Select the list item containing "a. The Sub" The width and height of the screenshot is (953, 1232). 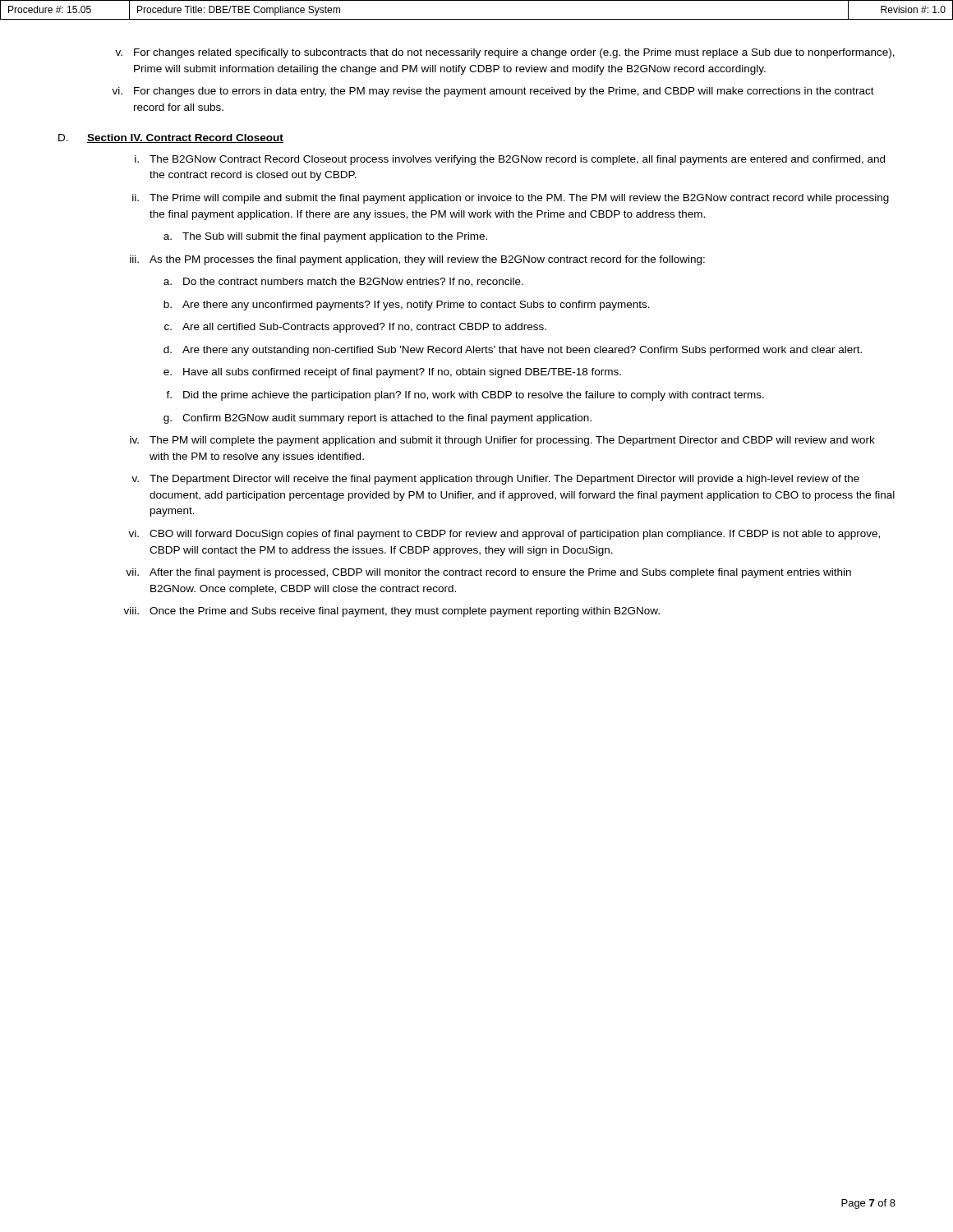tap(325, 237)
